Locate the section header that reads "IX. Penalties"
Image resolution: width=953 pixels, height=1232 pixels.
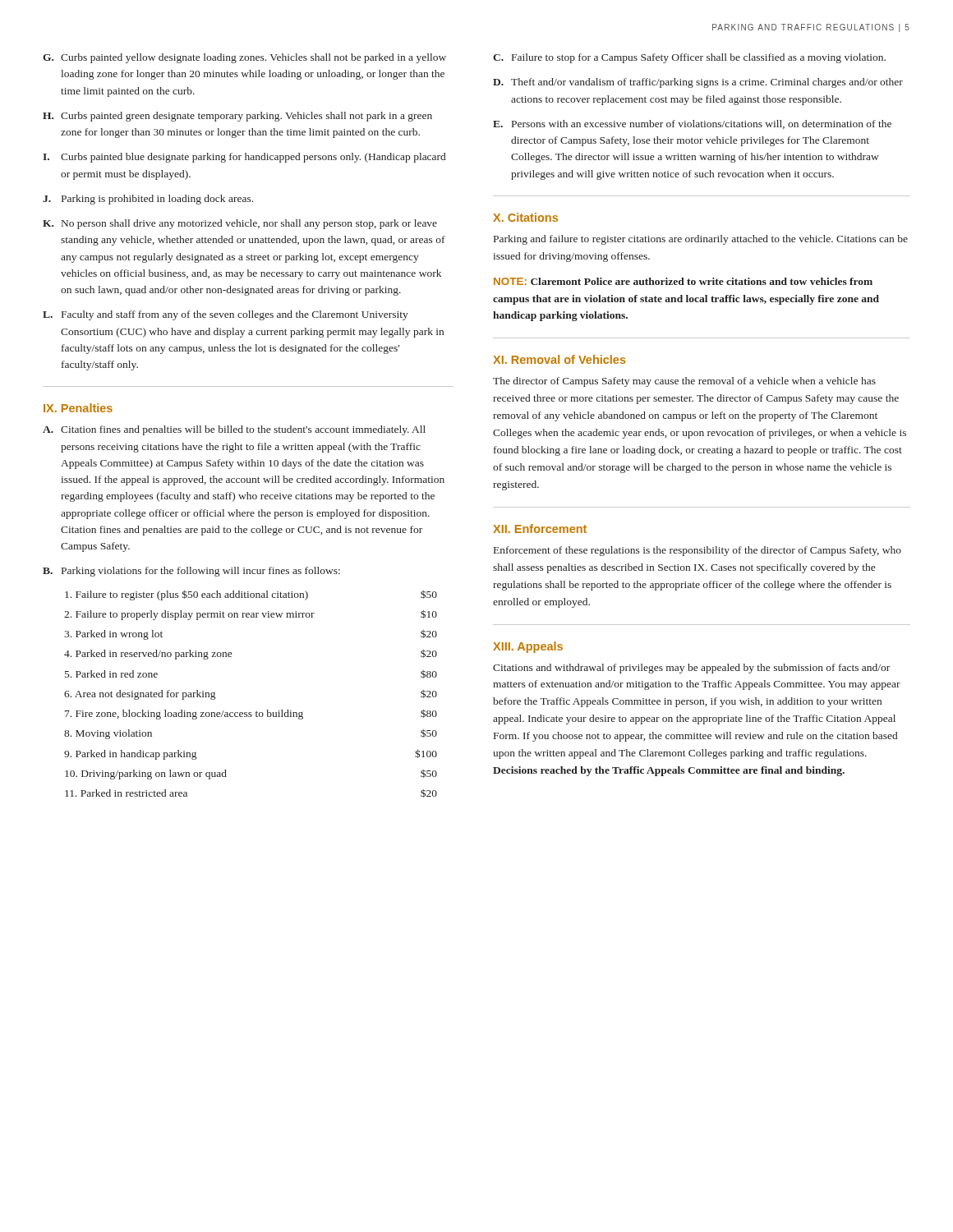(78, 408)
